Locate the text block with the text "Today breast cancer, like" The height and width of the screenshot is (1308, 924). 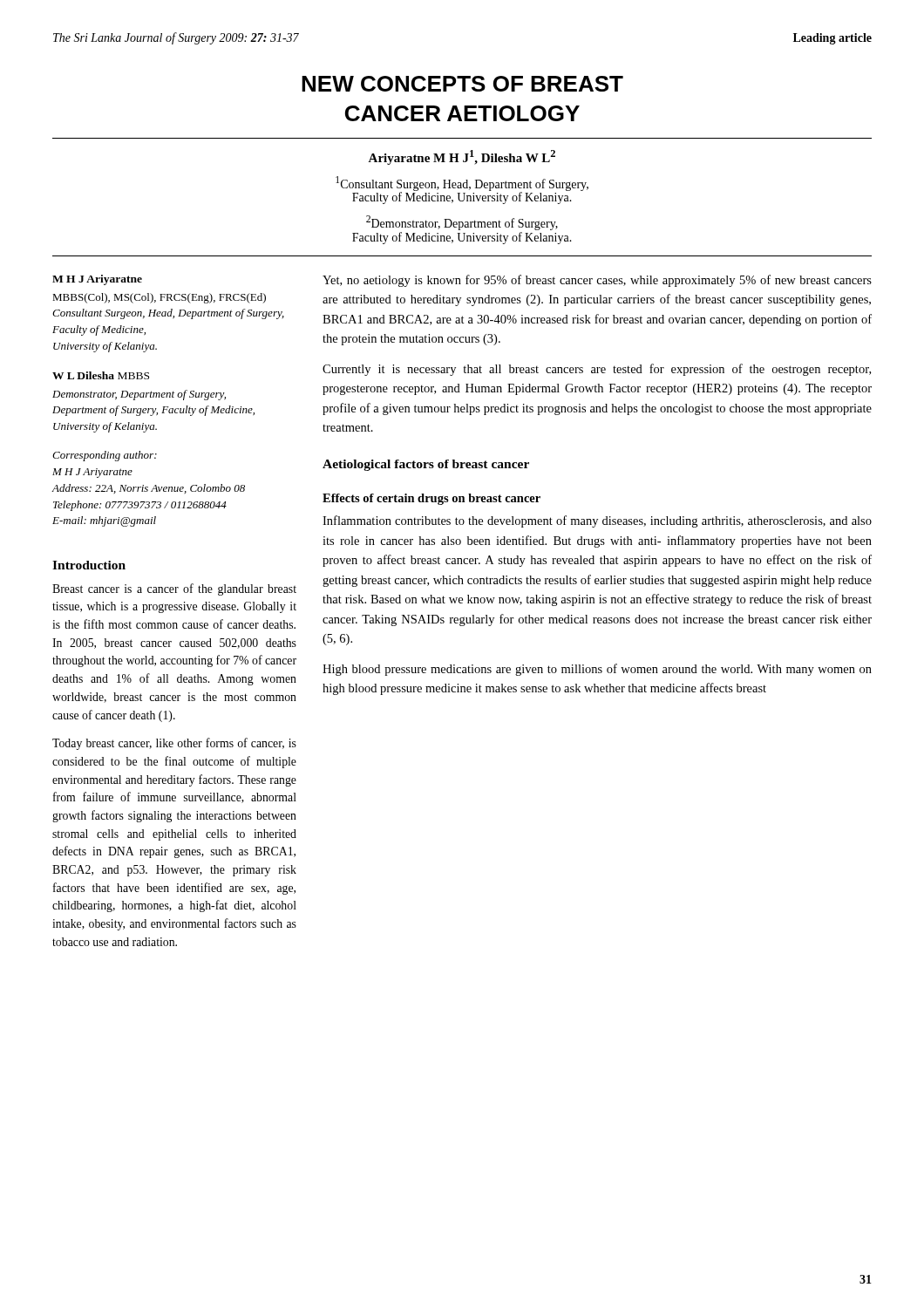click(x=174, y=843)
